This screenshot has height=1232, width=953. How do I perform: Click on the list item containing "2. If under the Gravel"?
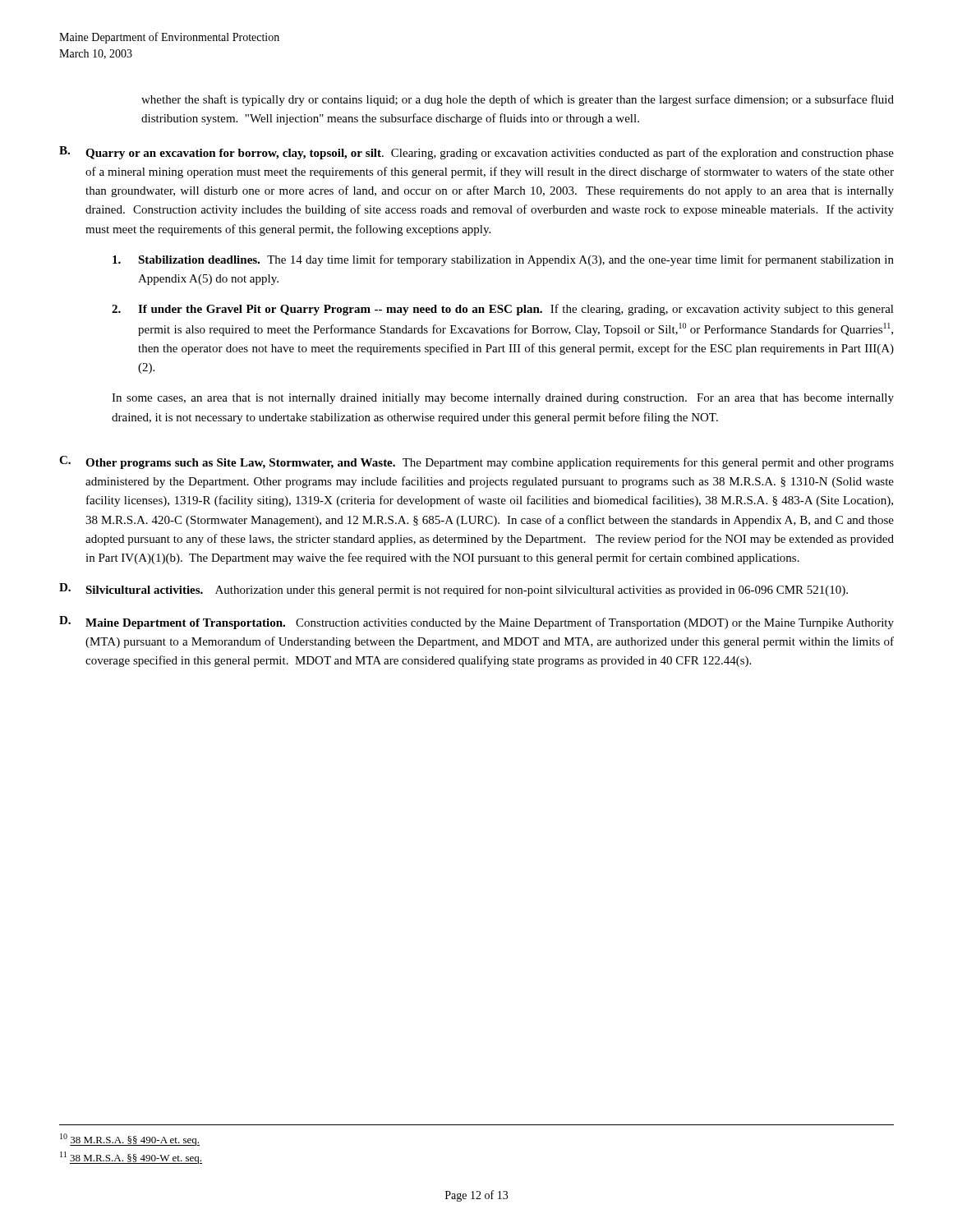click(503, 339)
